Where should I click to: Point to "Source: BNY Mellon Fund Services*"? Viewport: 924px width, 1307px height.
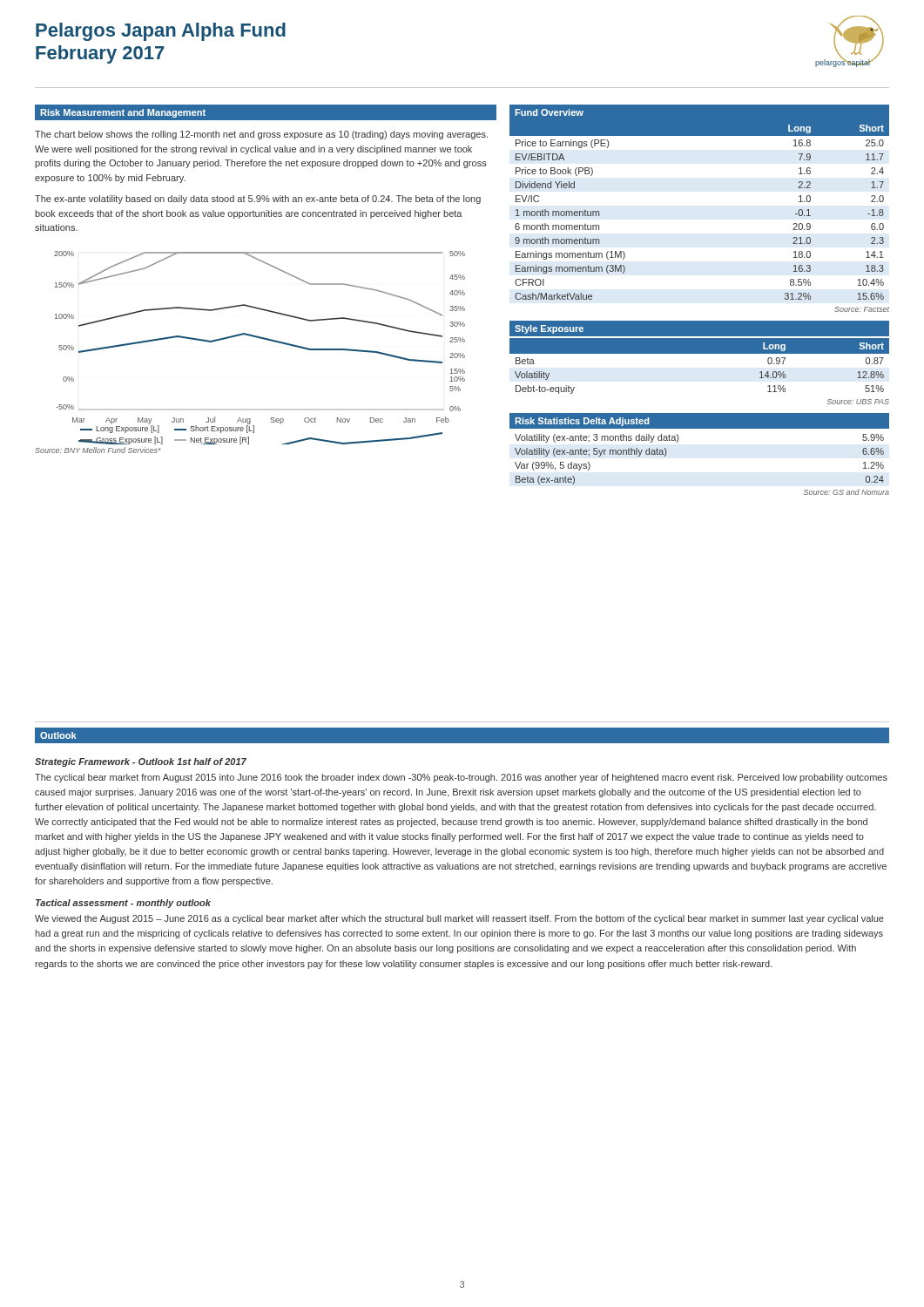(x=98, y=450)
